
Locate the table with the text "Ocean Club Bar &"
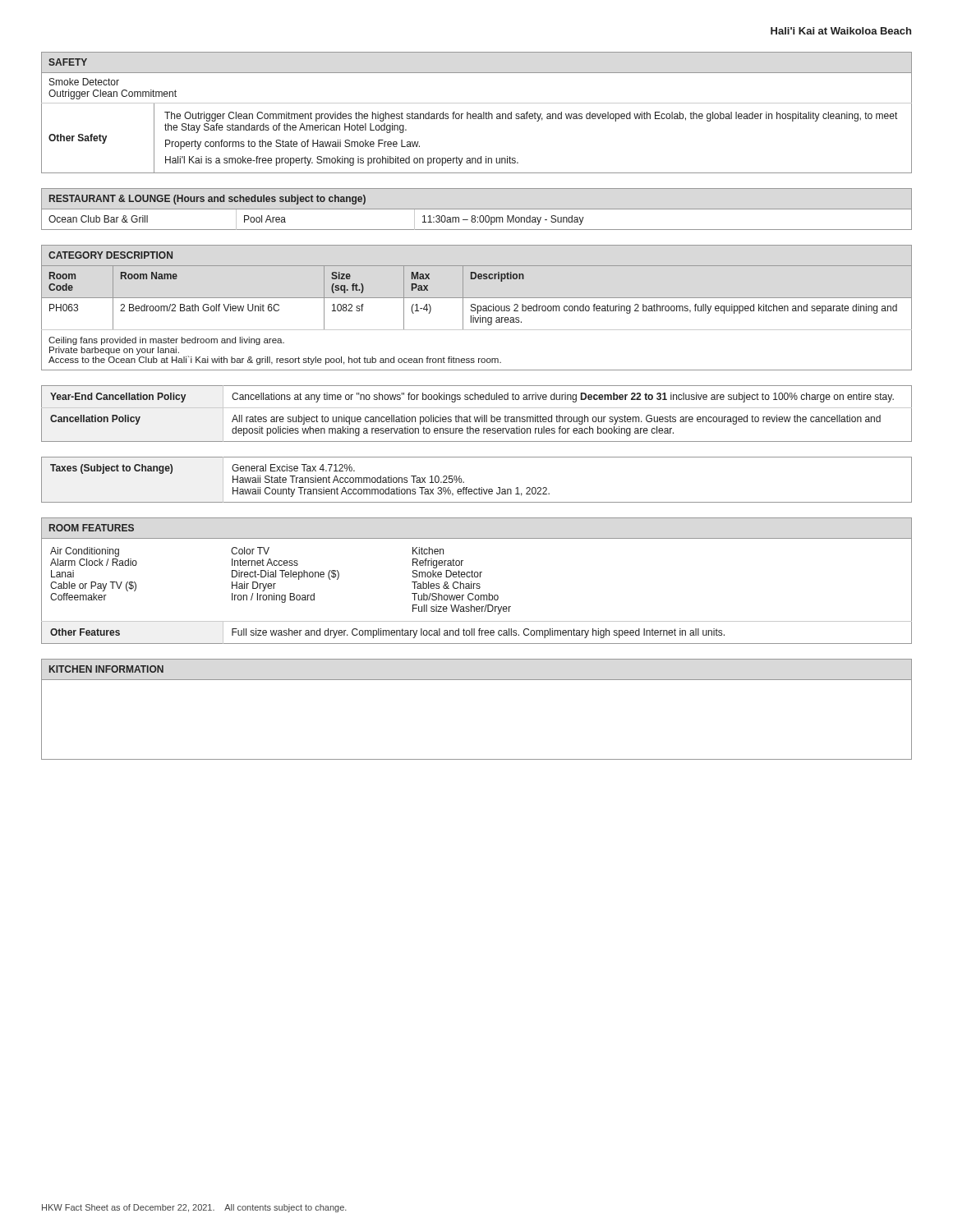(x=476, y=209)
